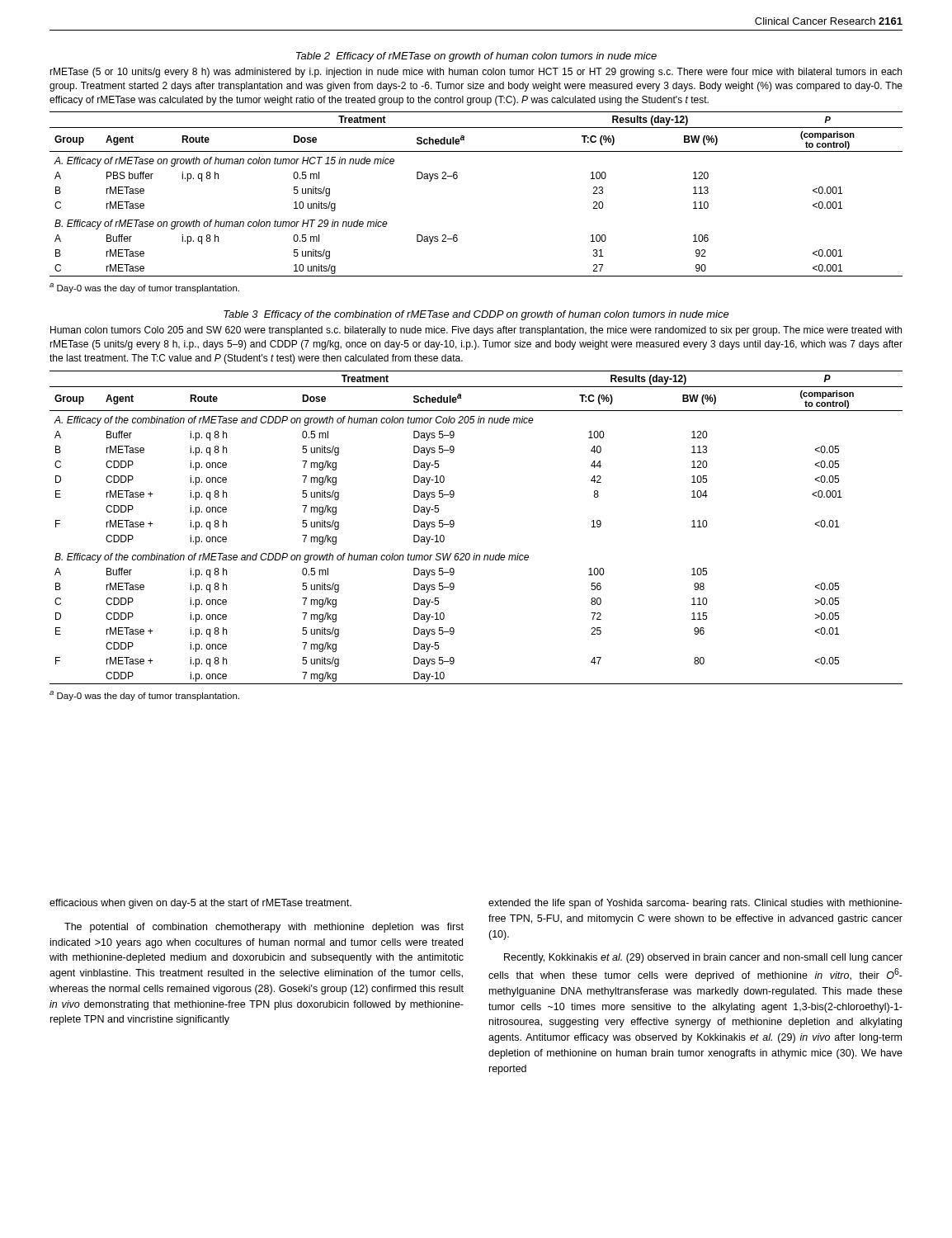Image resolution: width=952 pixels, height=1238 pixels.
Task: Click on the region starting "Table 3 Efficacy"
Action: (476, 337)
